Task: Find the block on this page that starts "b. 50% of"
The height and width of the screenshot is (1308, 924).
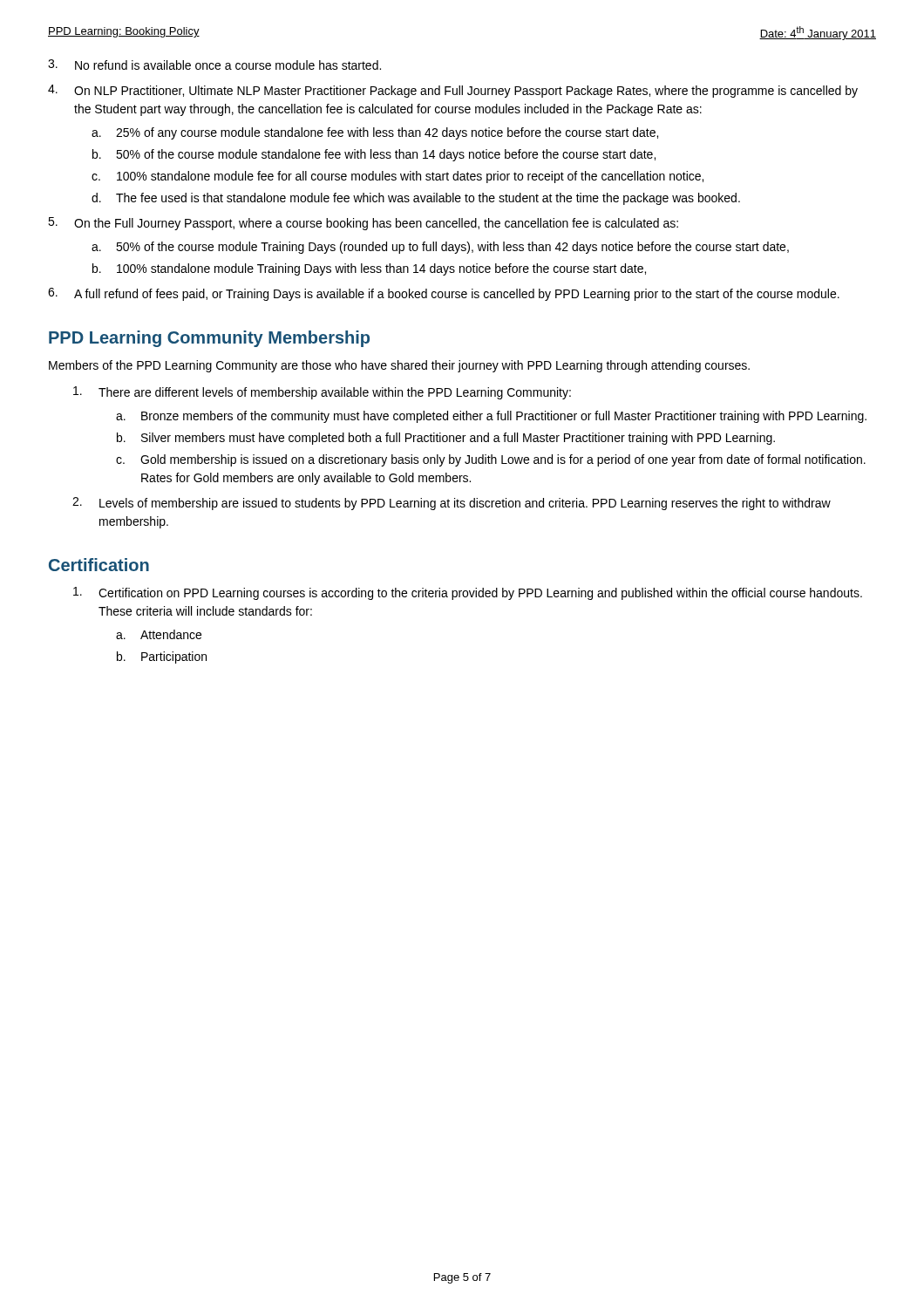Action: pyautogui.click(x=484, y=155)
